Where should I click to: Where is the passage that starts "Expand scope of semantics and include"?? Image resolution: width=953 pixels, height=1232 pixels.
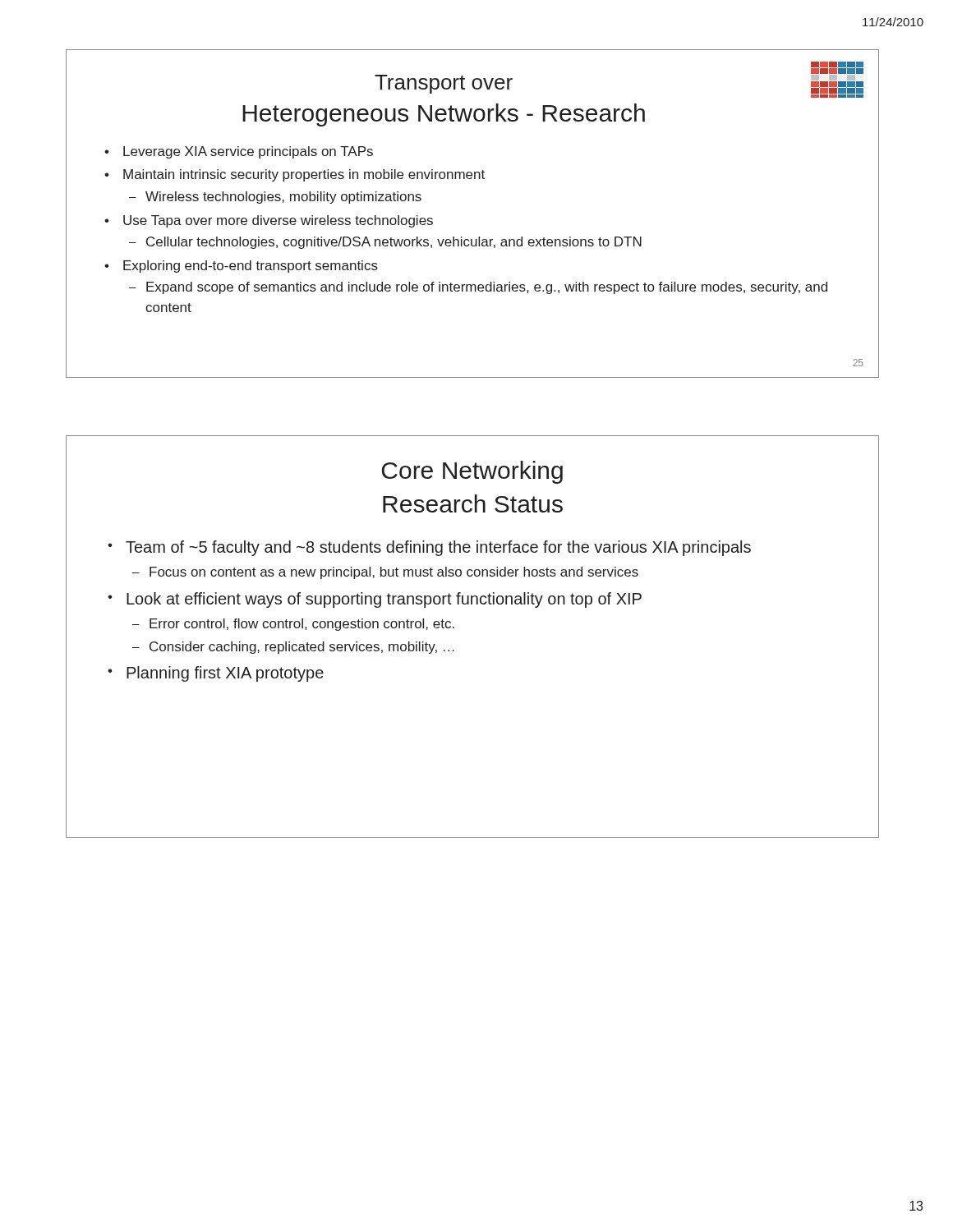(x=487, y=298)
